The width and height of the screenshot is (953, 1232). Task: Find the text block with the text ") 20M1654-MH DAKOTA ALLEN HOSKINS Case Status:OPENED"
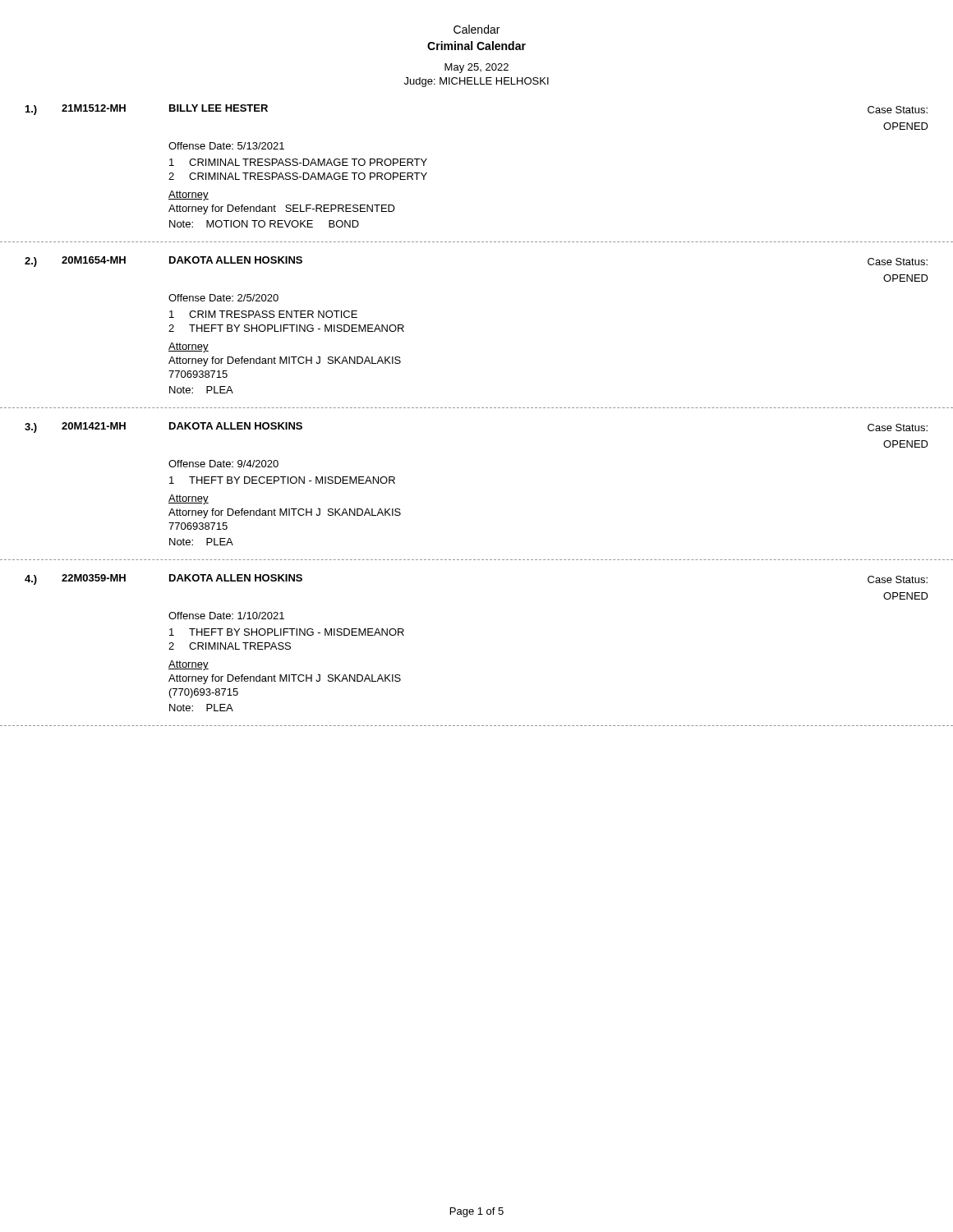click(x=99, y=262)
